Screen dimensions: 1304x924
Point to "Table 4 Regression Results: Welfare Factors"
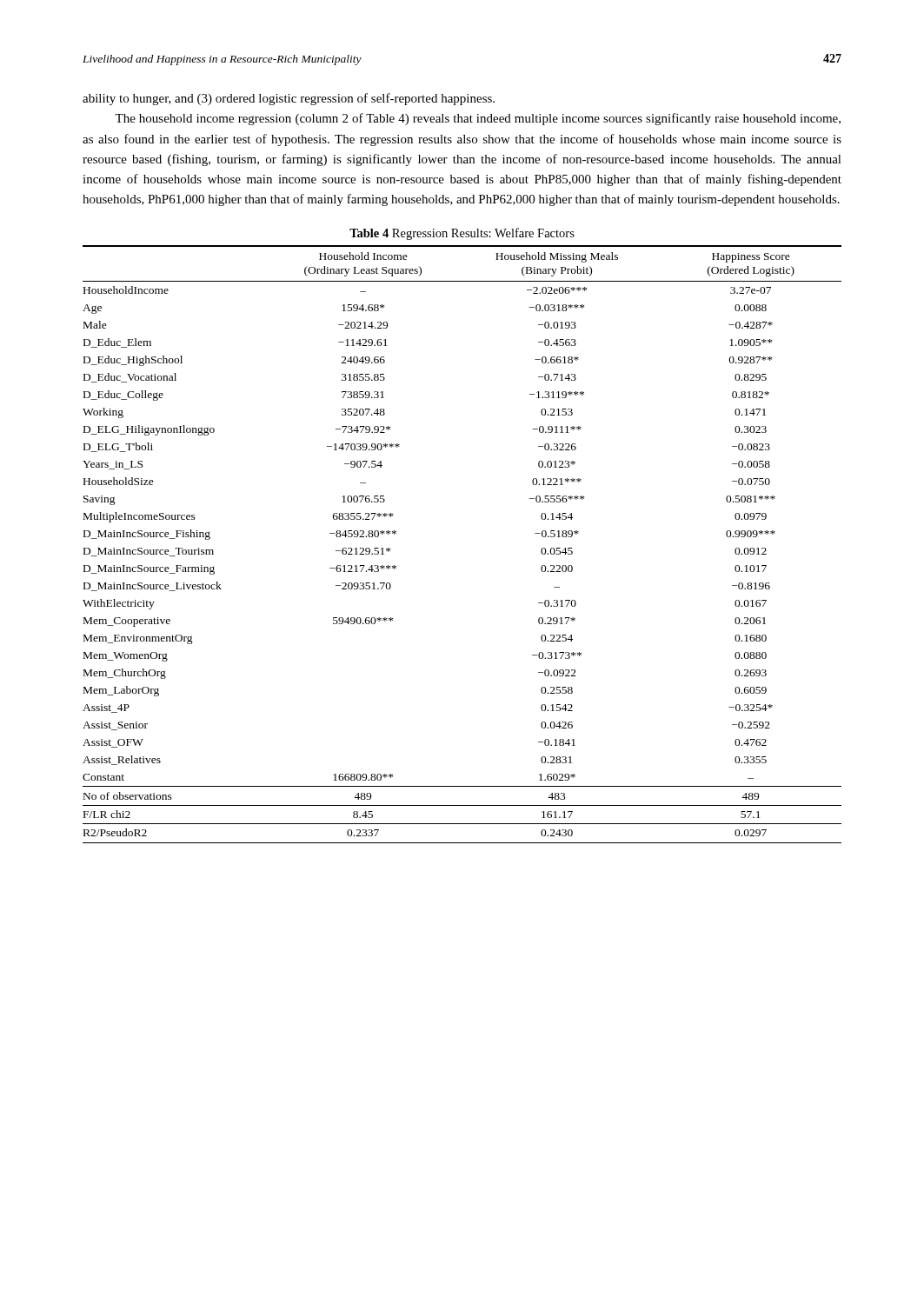pyautogui.click(x=462, y=233)
